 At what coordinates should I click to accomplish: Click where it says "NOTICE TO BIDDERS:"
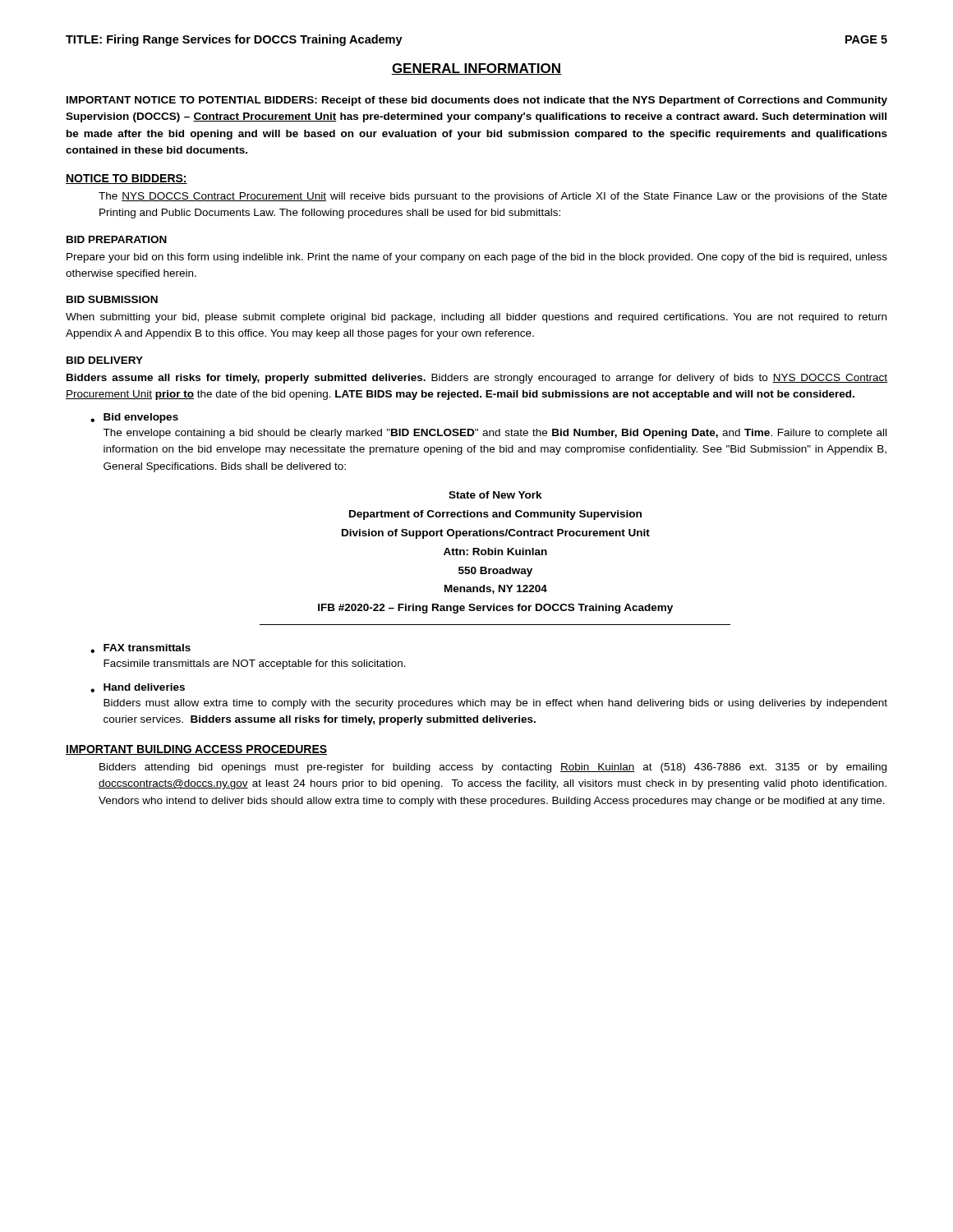click(126, 178)
